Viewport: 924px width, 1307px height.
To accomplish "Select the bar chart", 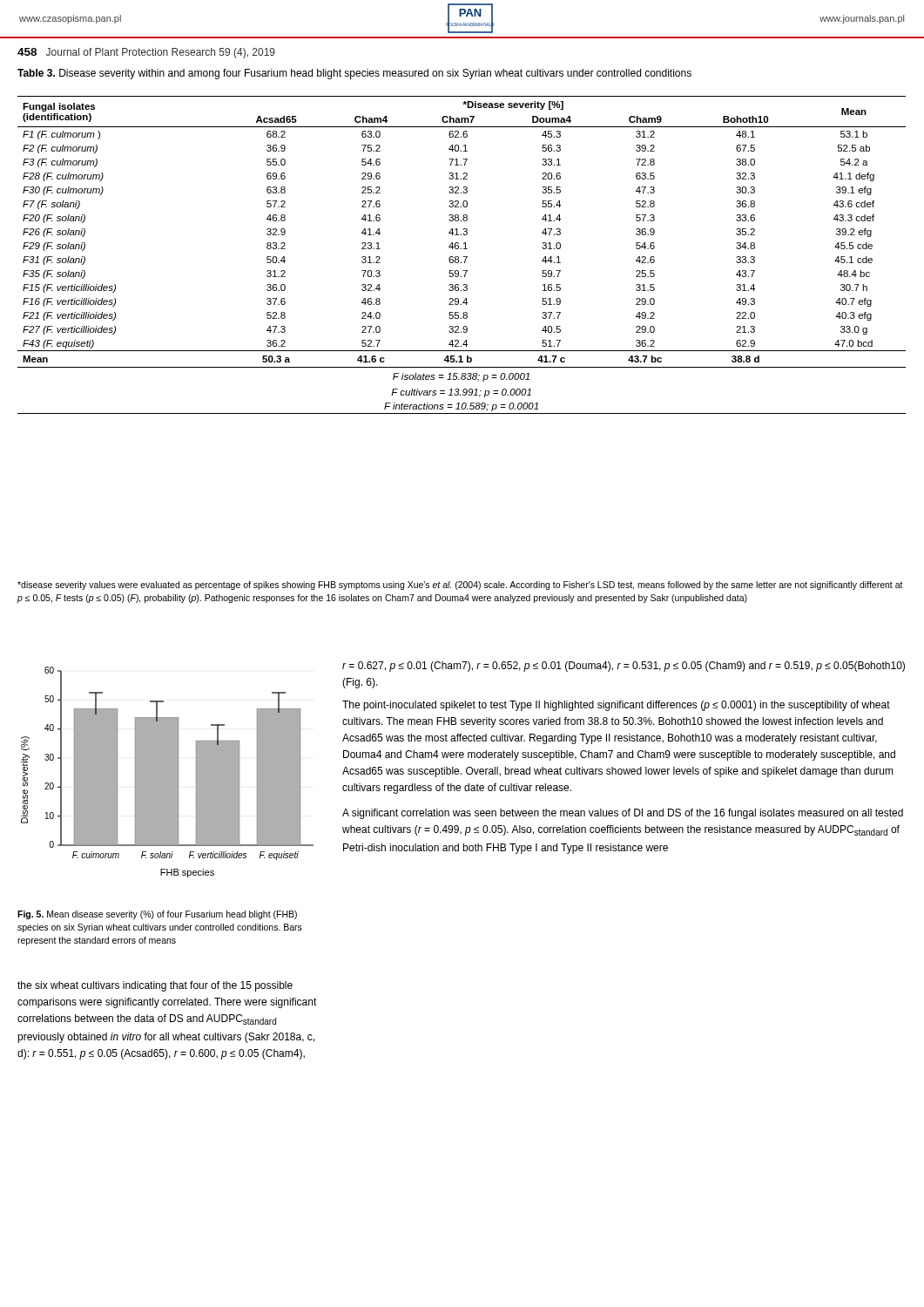I will (x=172, y=780).
